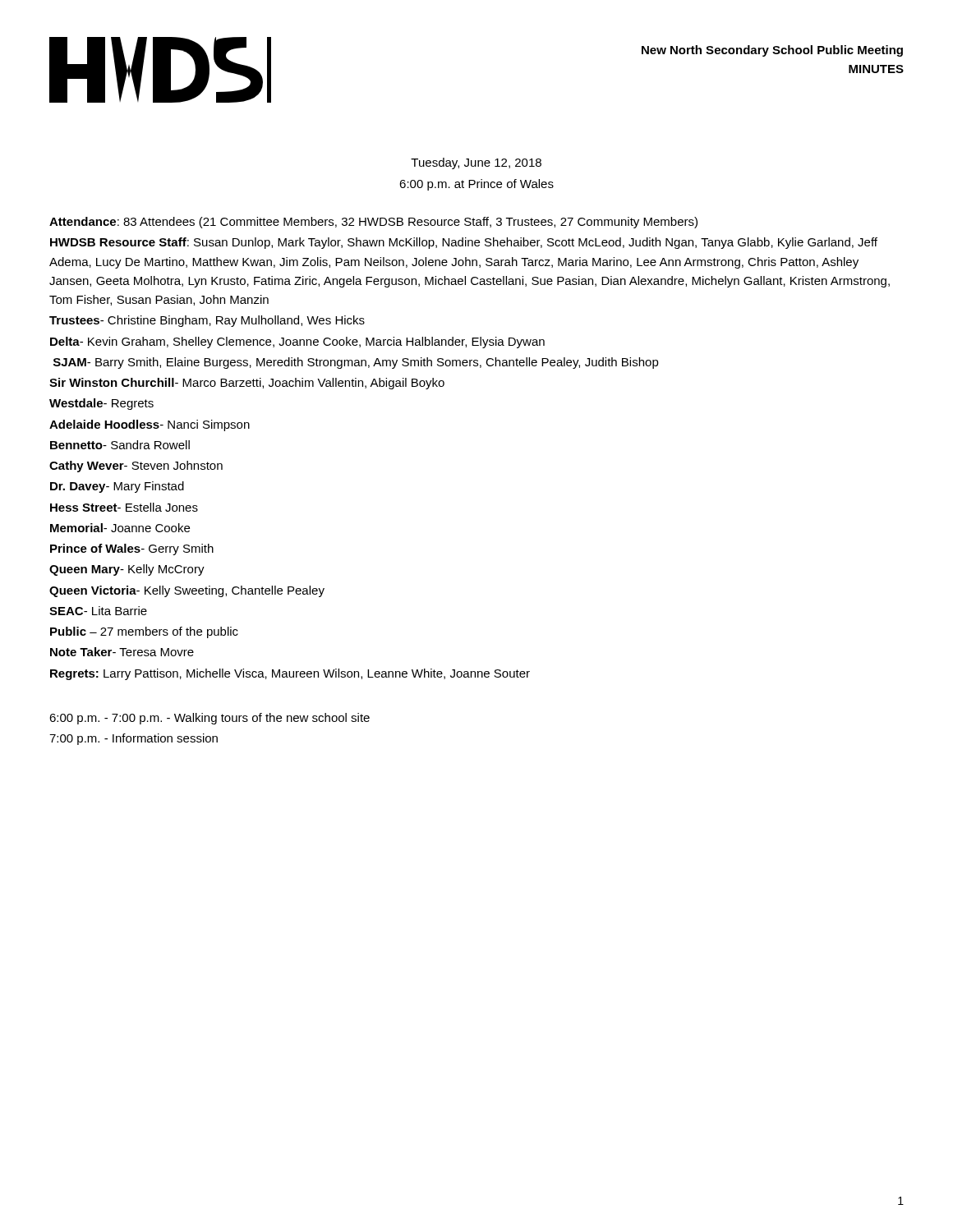Screen dimensions: 1232x953
Task: Where is the passage that starts "Attendance: 83 Attendees"?
Action: (x=373, y=223)
